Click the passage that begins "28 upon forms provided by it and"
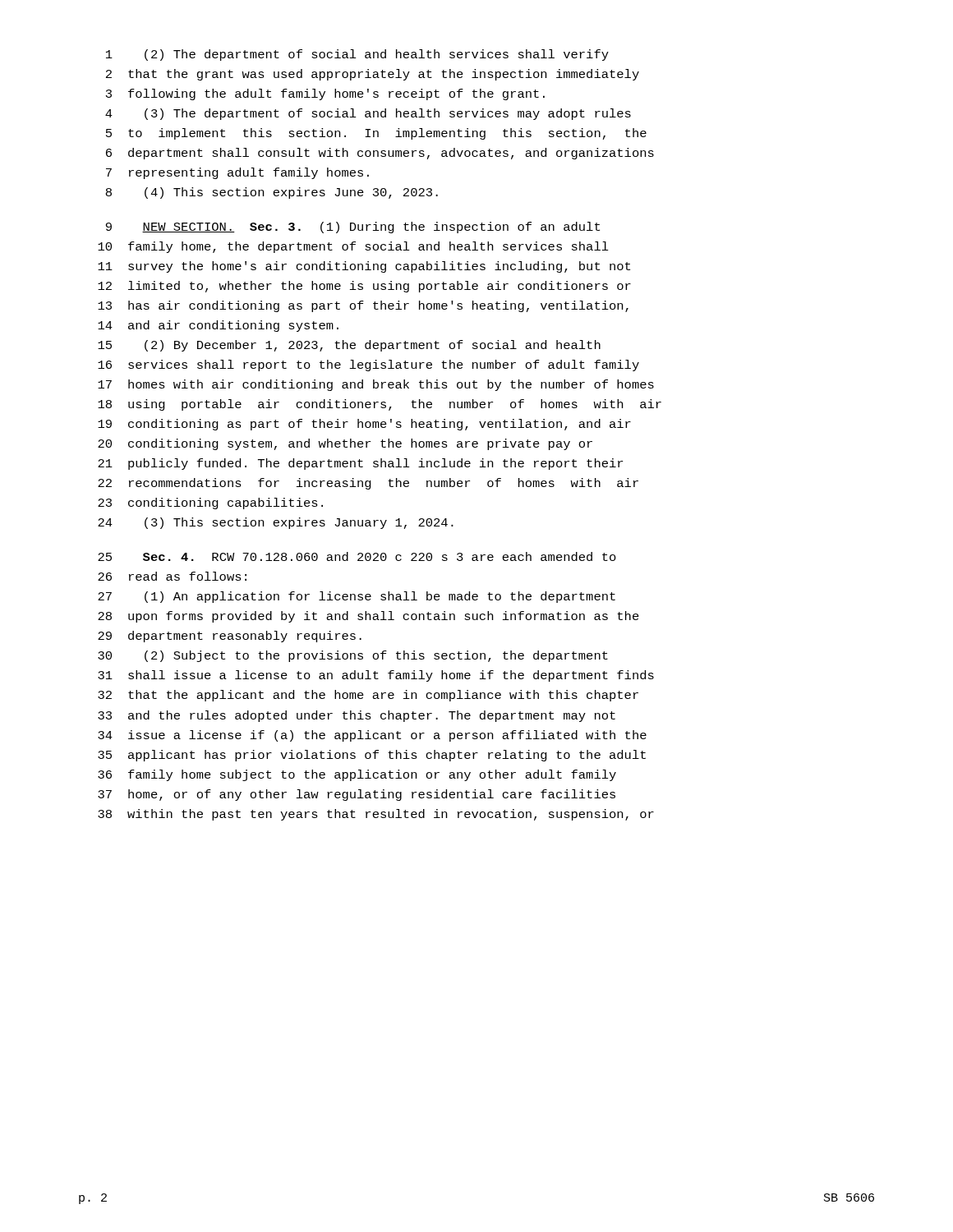Viewport: 953px width, 1232px height. (476, 617)
